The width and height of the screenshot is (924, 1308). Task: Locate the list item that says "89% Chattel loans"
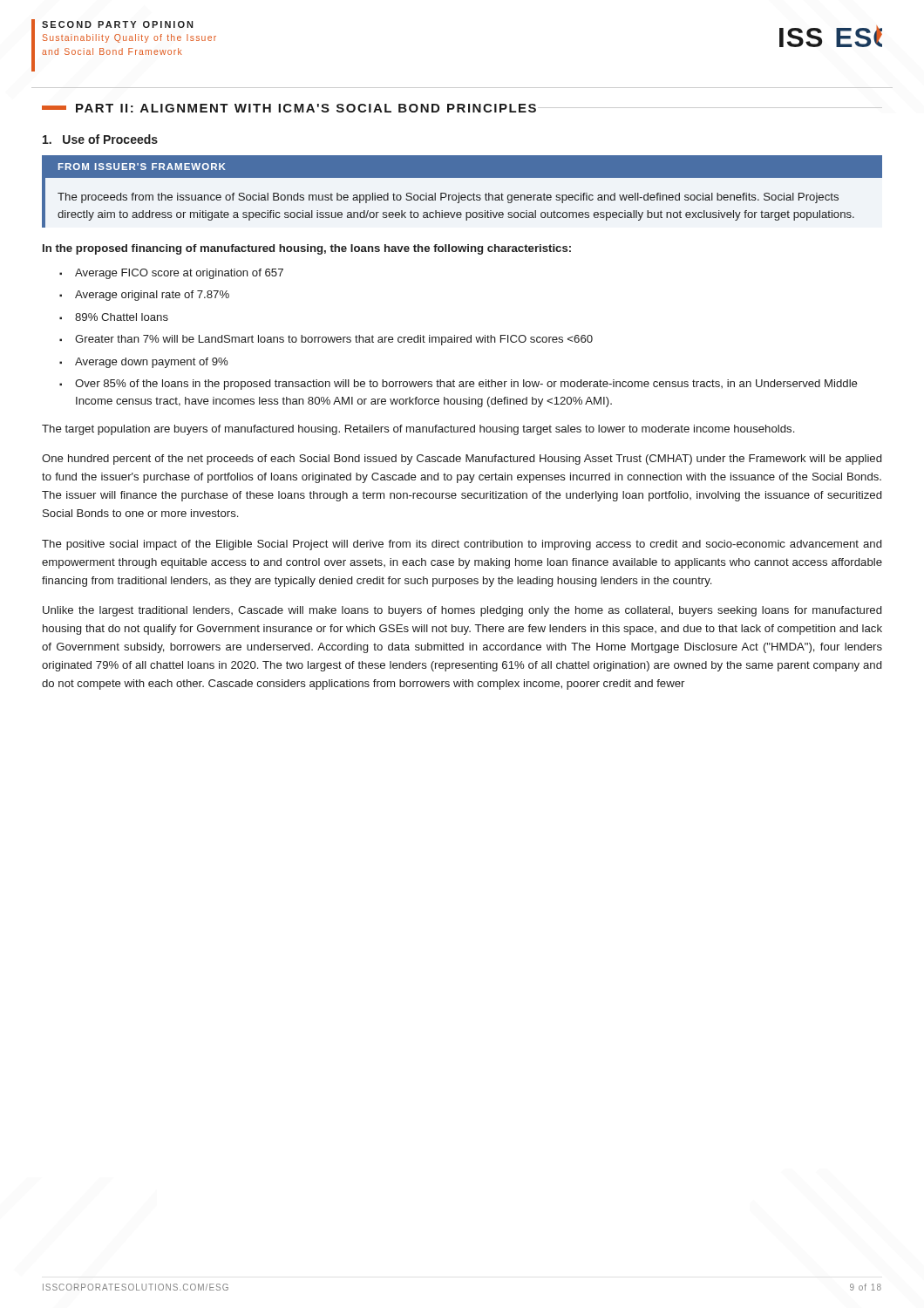[122, 317]
